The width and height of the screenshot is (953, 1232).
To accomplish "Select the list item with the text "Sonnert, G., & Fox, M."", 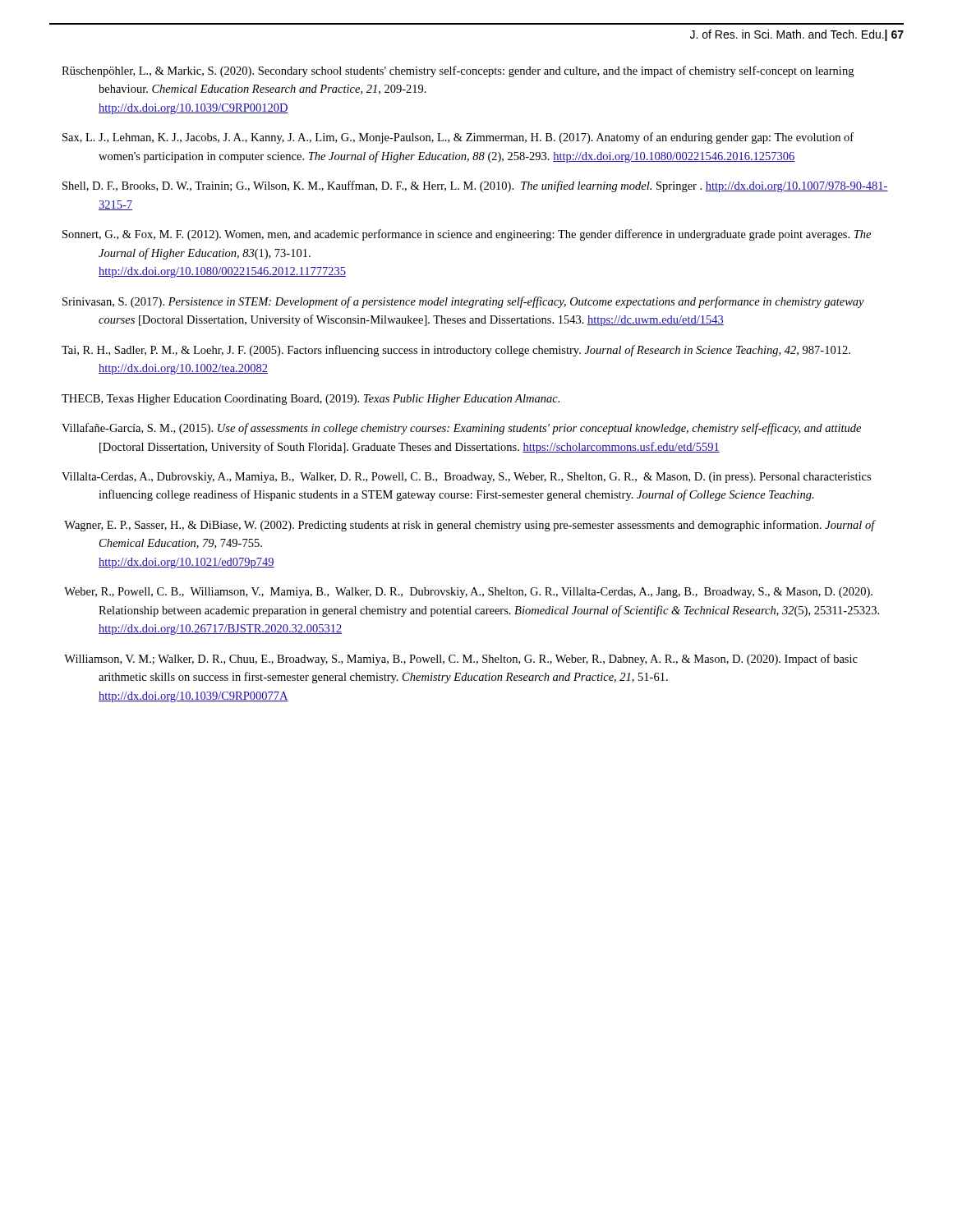I will pyautogui.click(x=467, y=235).
